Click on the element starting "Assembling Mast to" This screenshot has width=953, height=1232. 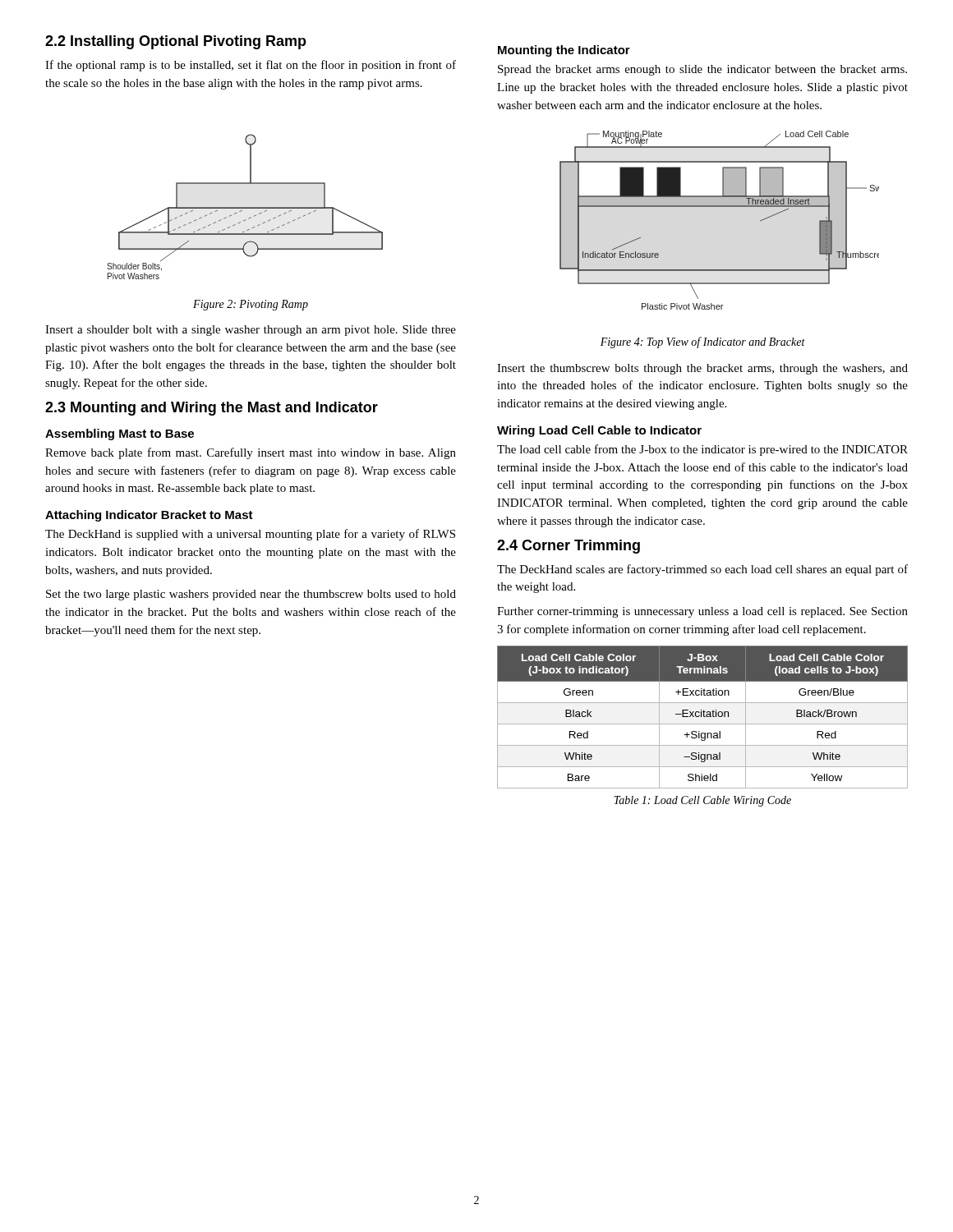[x=120, y=434]
